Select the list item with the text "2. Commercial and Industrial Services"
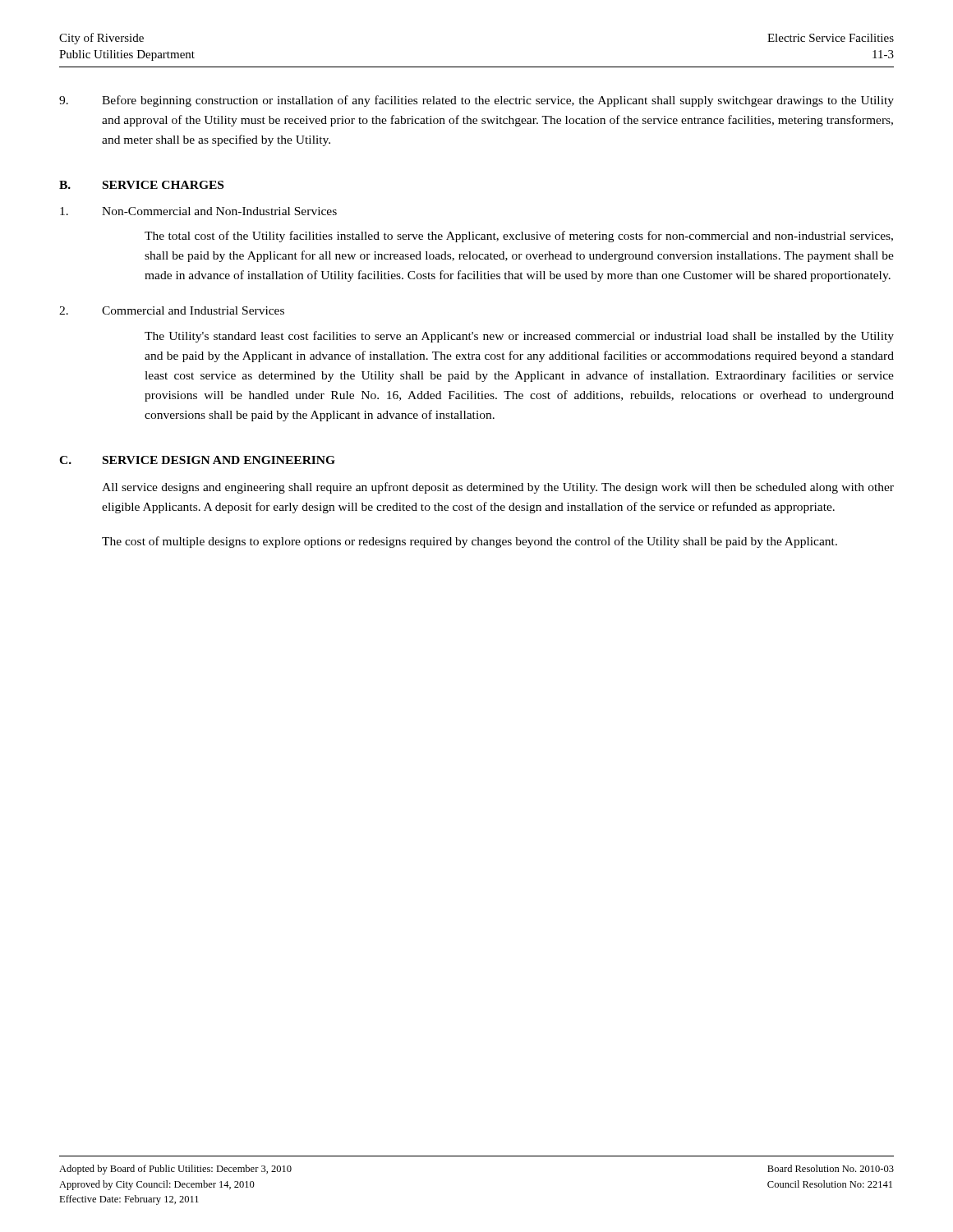The image size is (953, 1232). coord(172,311)
